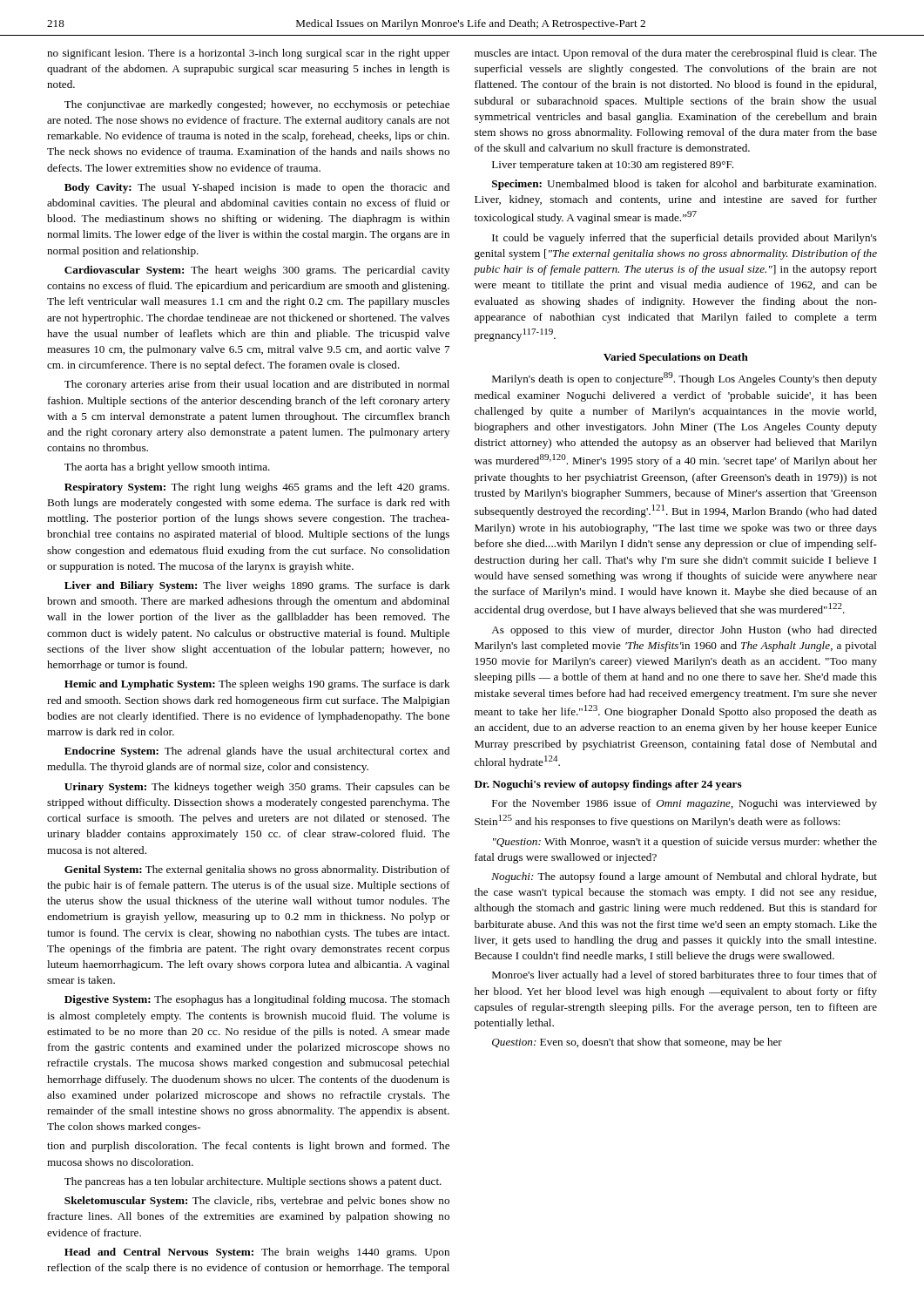Click on the section header that says "Dr. Noguchi's review of"
The width and height of the screenshot is (924, 1307).
tap(676, 784)
